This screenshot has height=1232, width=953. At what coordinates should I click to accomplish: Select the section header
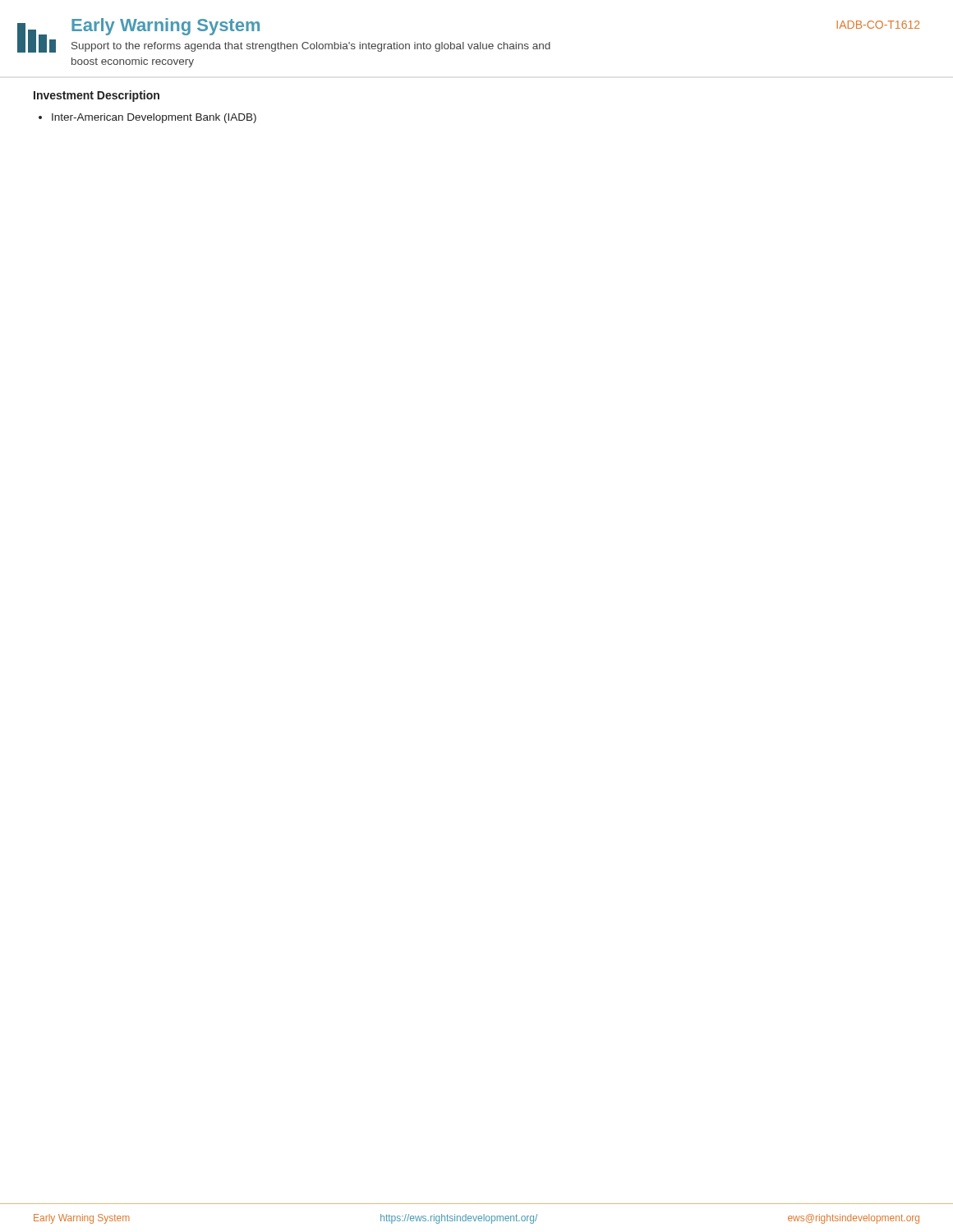(x=96, y=95)
